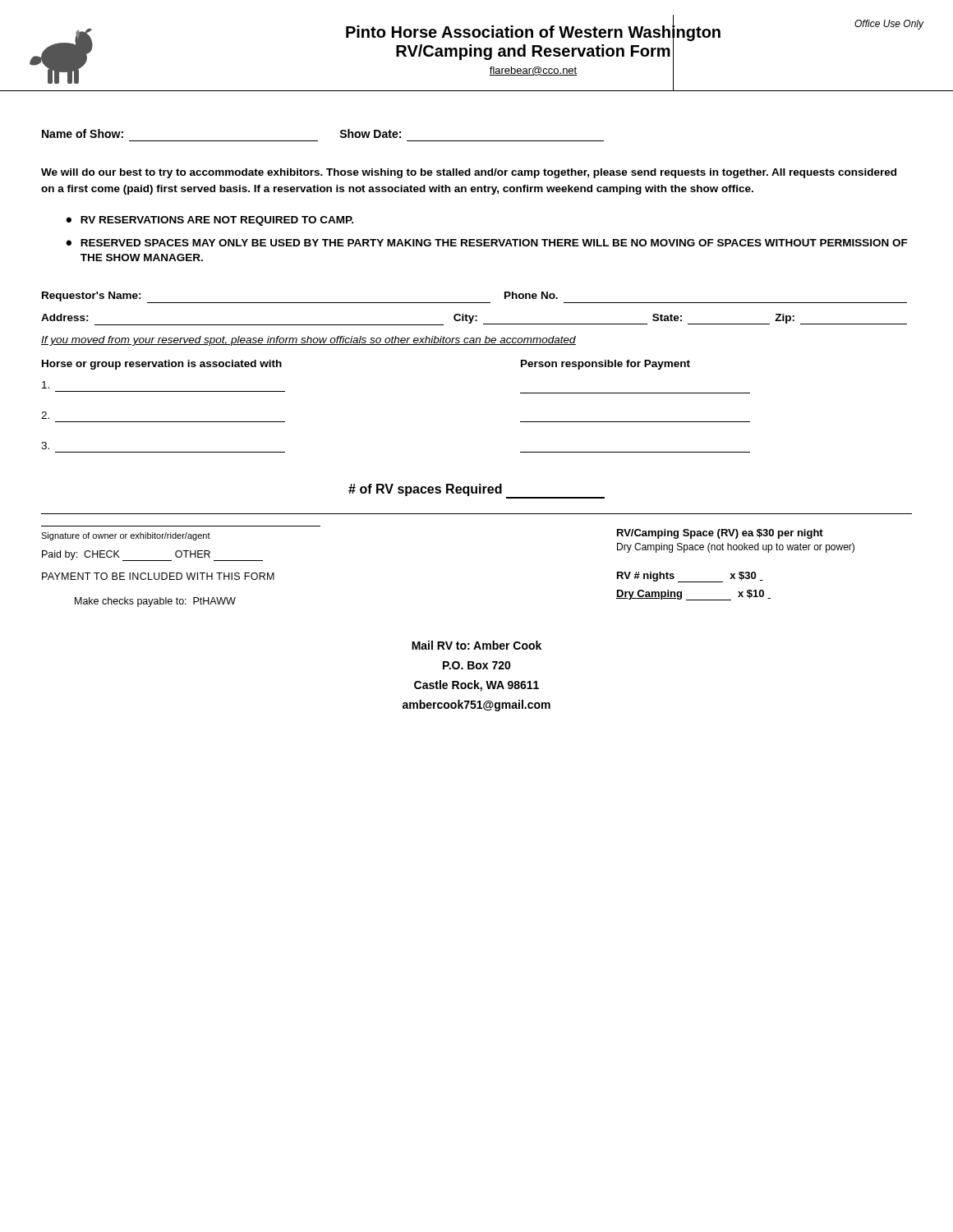This screenshot has height=1232, width=953.
Task: Select the text containing "of RV spaces Required"
Action: (x=476, y=491)
